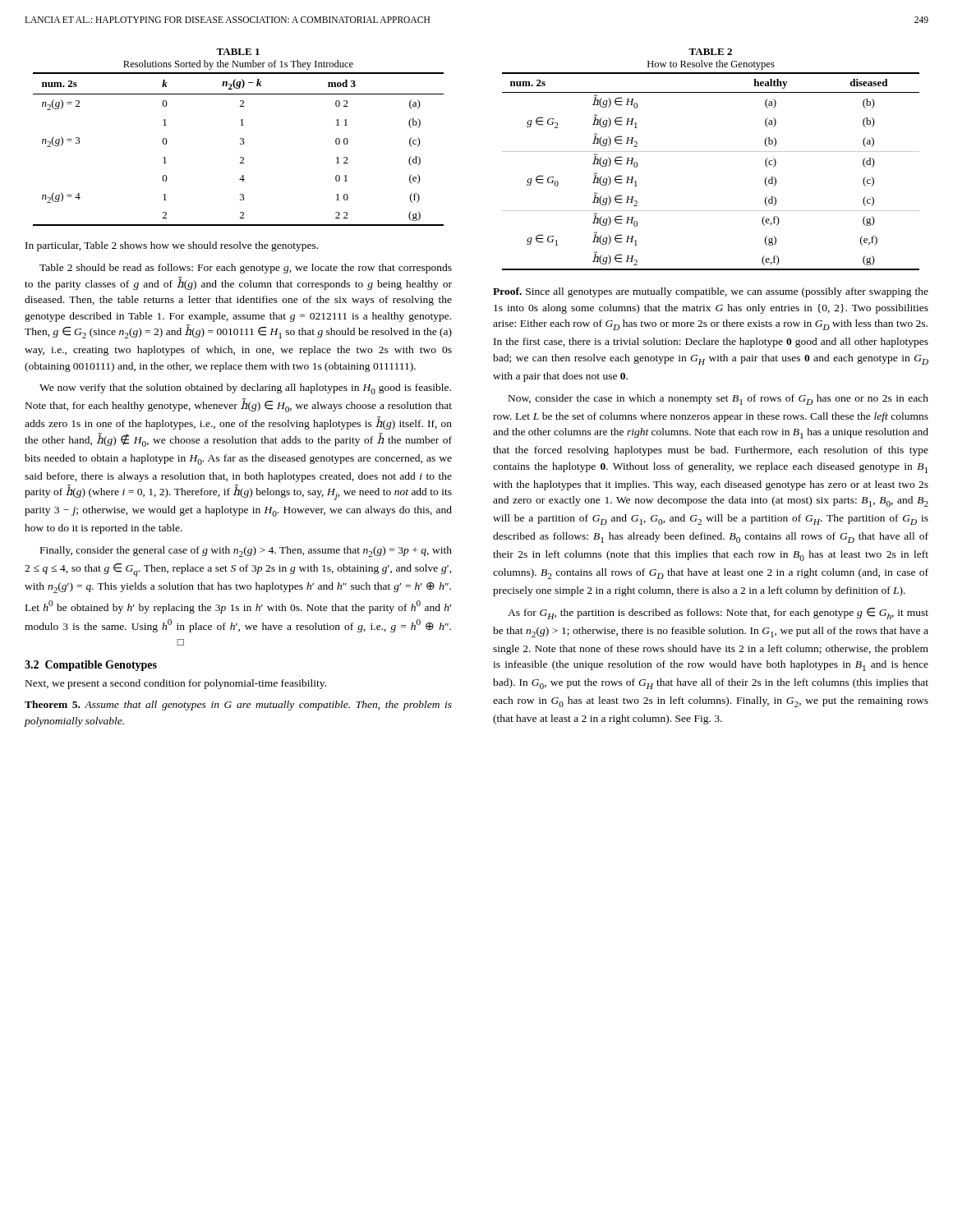Find the block on this page that starts "Theorem 5. Assume"
The width and height of the screenshot is (953, 1232).
click(238, 713)
